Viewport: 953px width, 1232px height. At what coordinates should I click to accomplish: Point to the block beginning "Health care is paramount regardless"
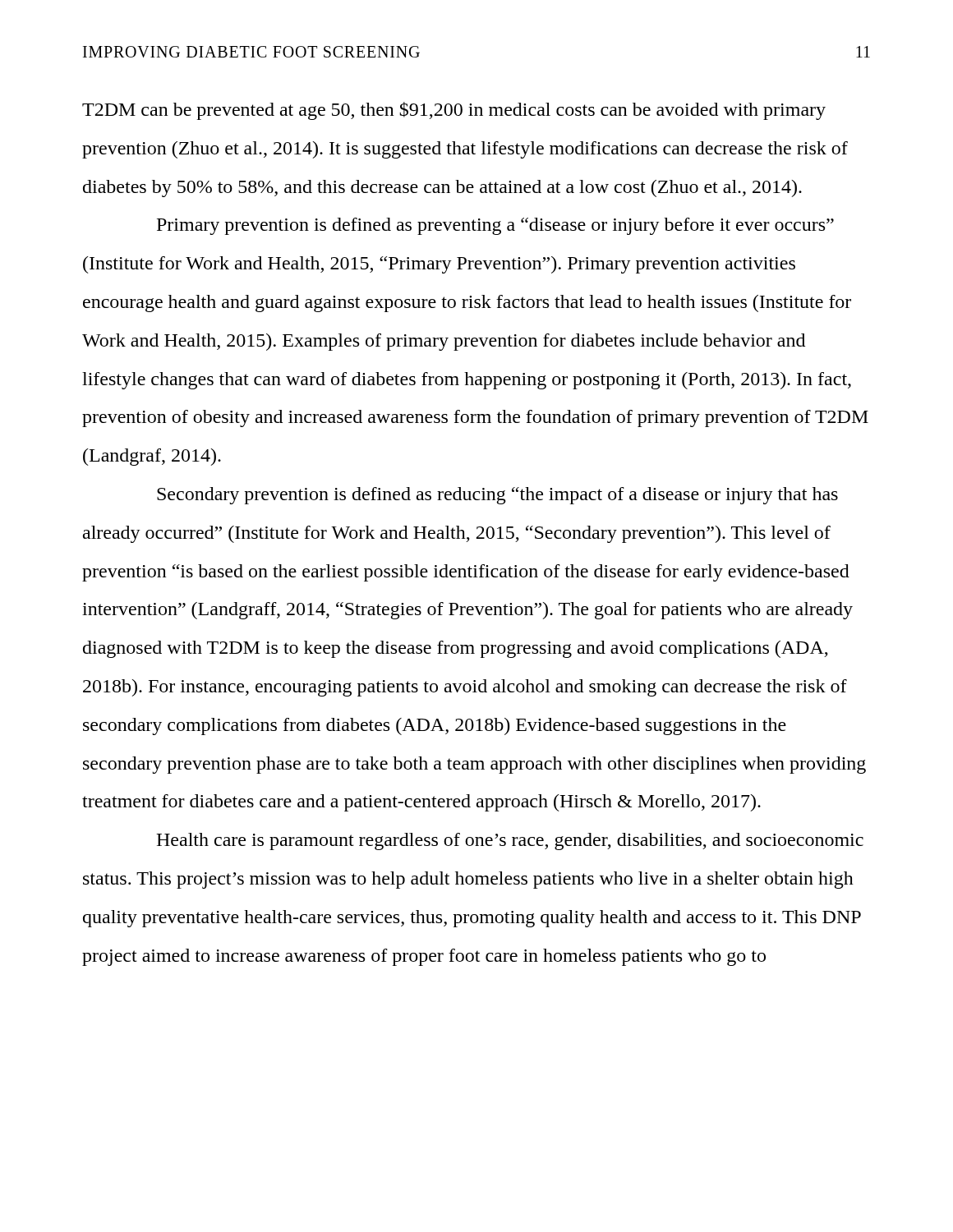510,841
